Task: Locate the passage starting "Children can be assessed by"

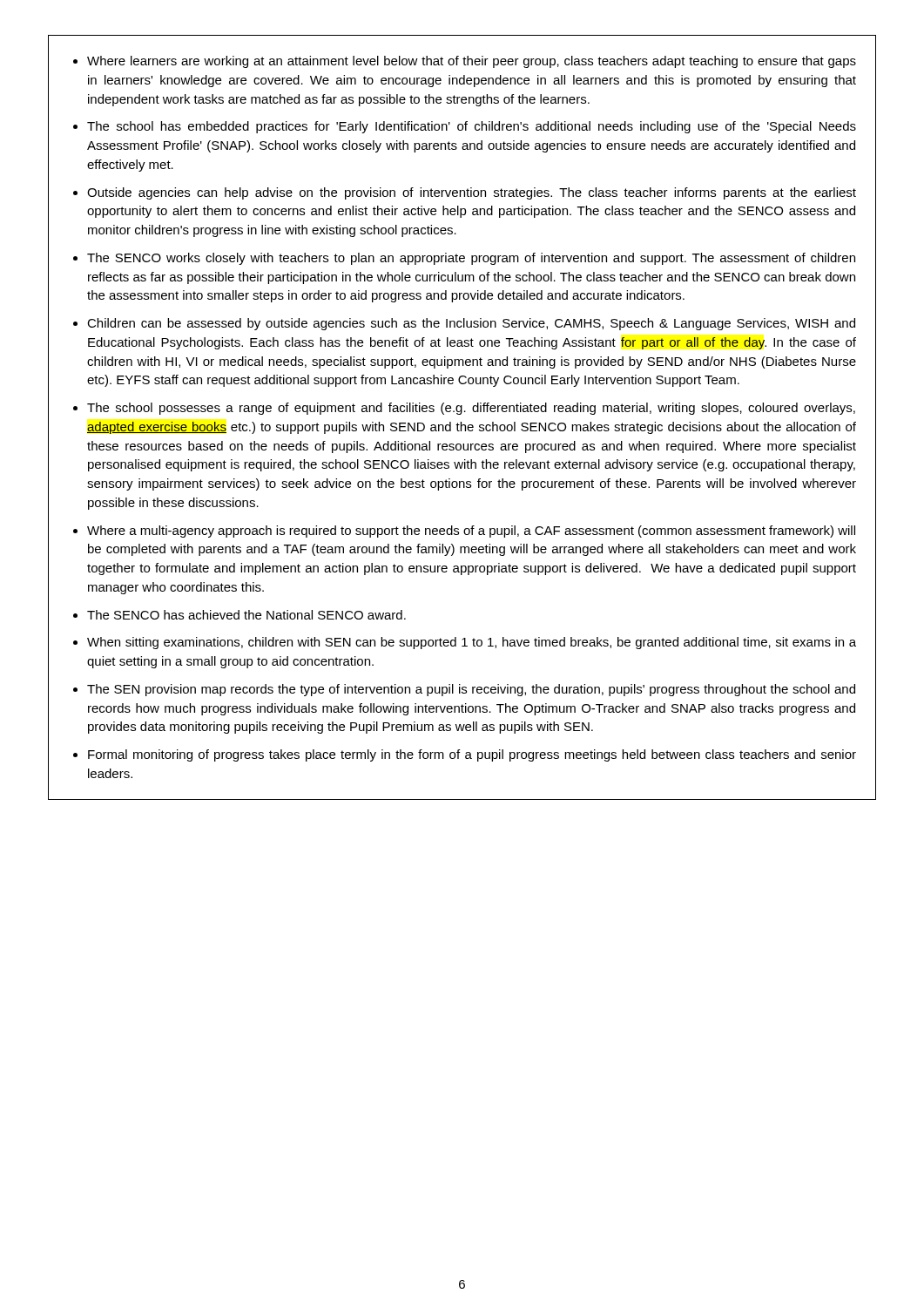Action: pyautogui.click(x=472, y=351)
